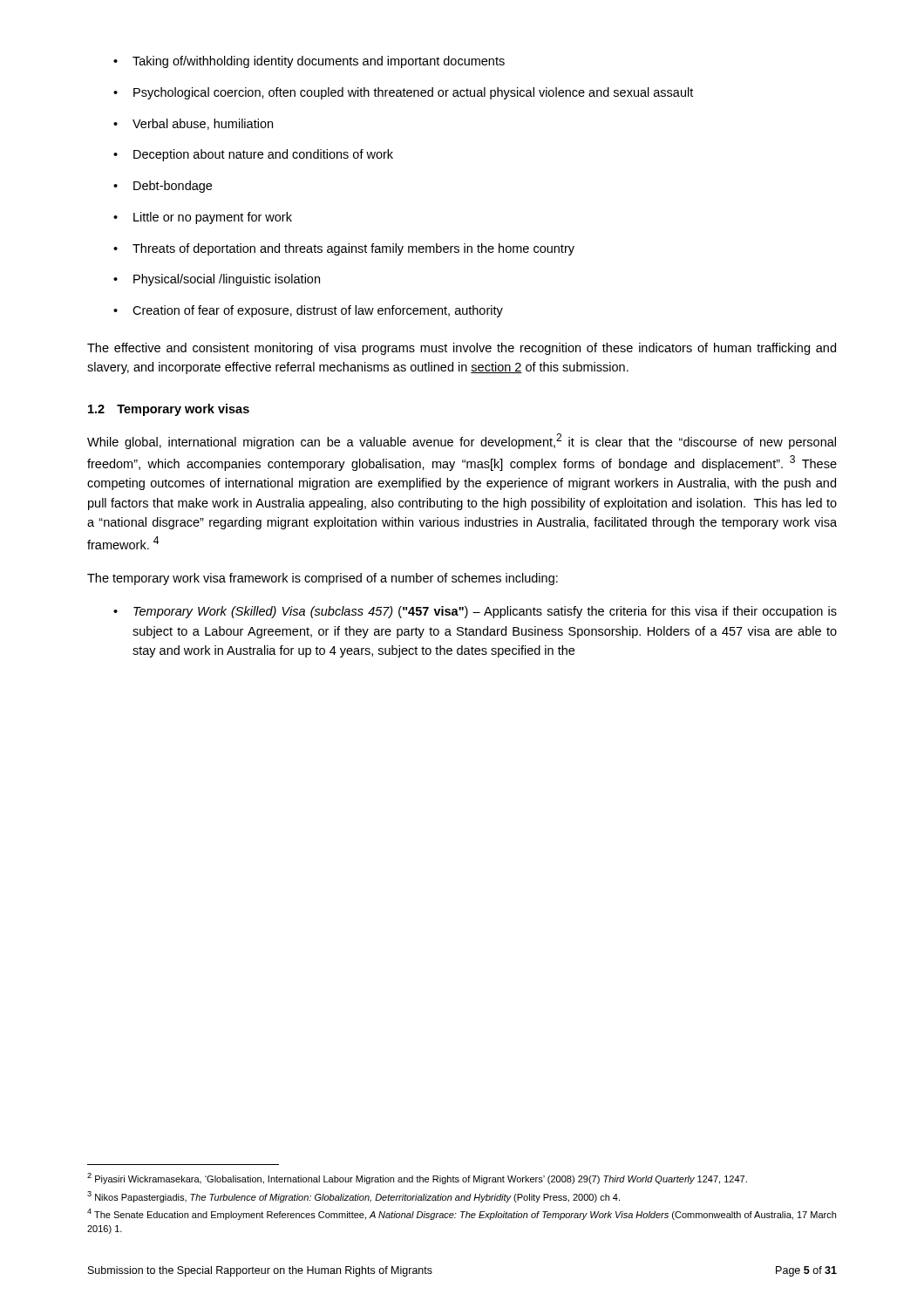
Task: Locate the block starting "Creation of fear of exposure, distrust of"
Action: 318,310
